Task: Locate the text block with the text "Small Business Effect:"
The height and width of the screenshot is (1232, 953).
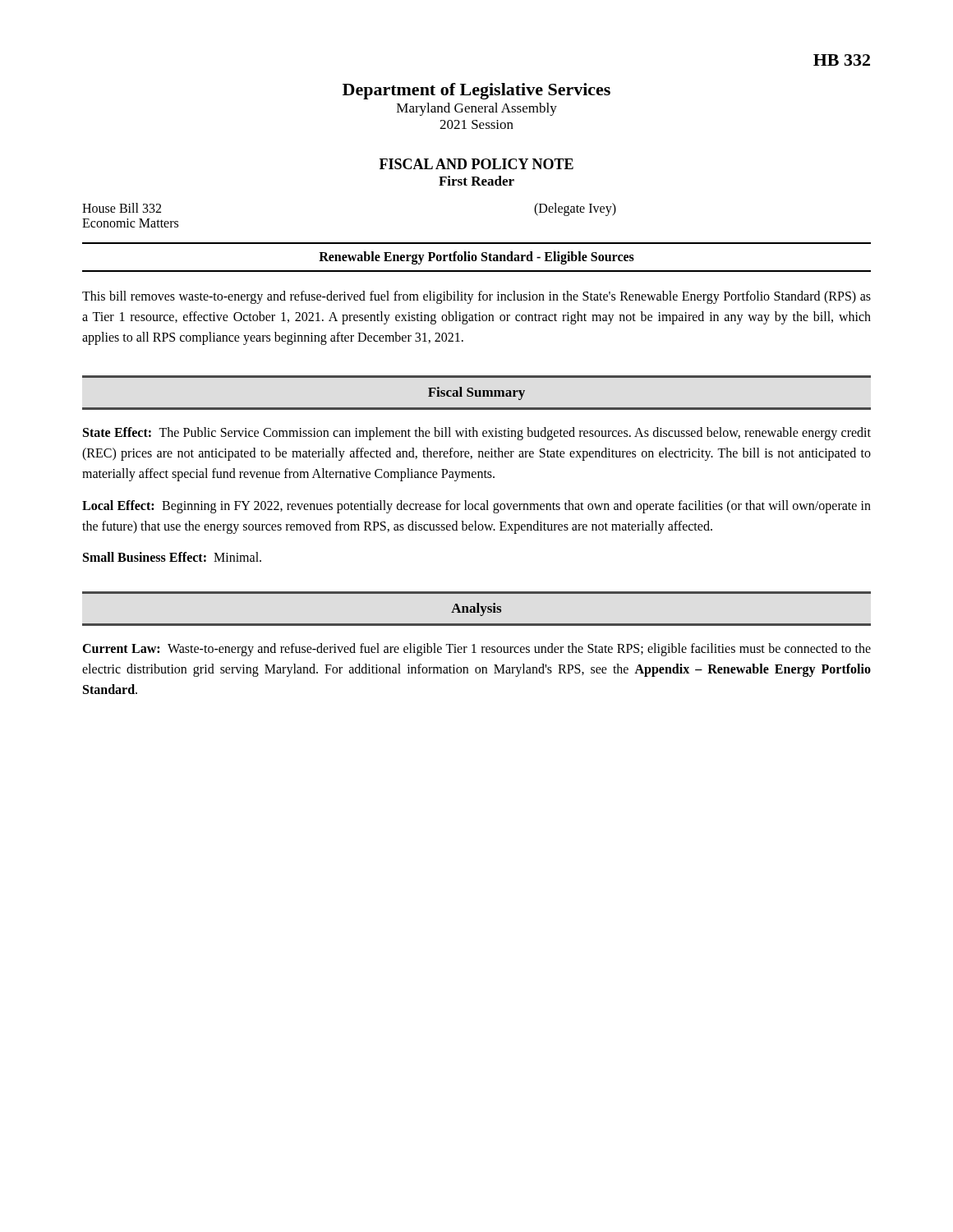Action: (172, 558)
